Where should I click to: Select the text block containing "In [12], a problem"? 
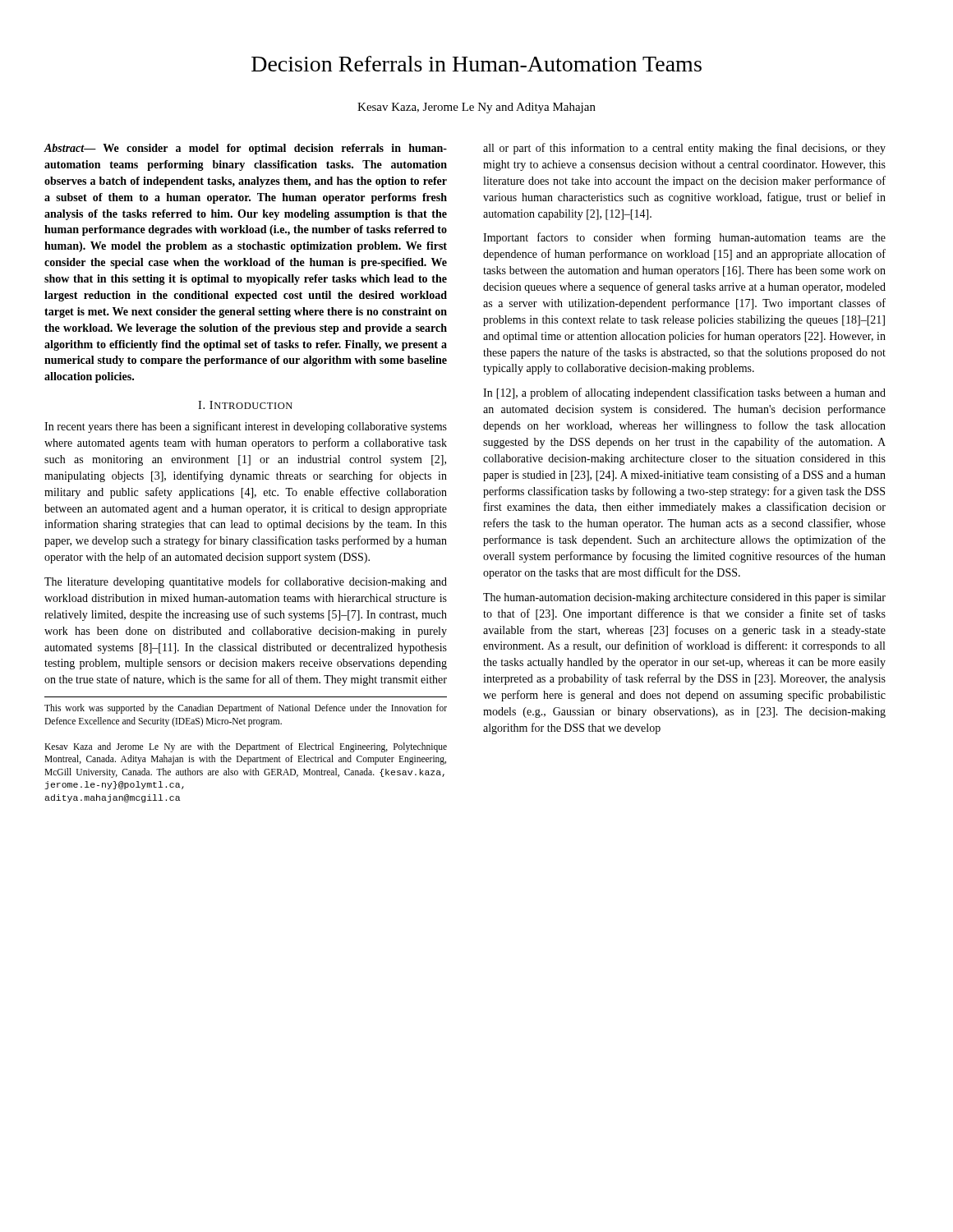(684, 483)
